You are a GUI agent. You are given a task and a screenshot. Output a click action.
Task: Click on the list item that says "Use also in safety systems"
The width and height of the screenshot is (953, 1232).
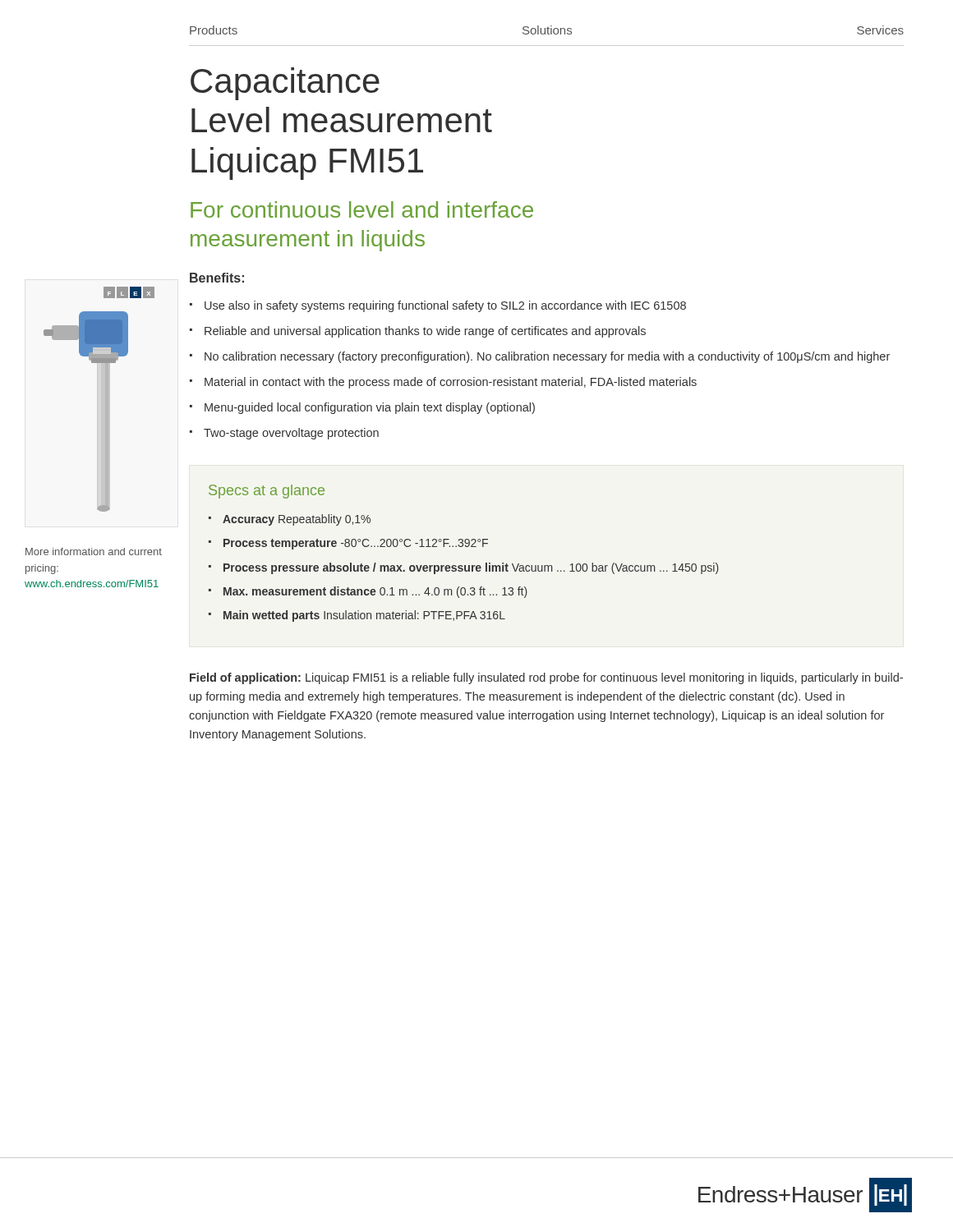point(445,306)
